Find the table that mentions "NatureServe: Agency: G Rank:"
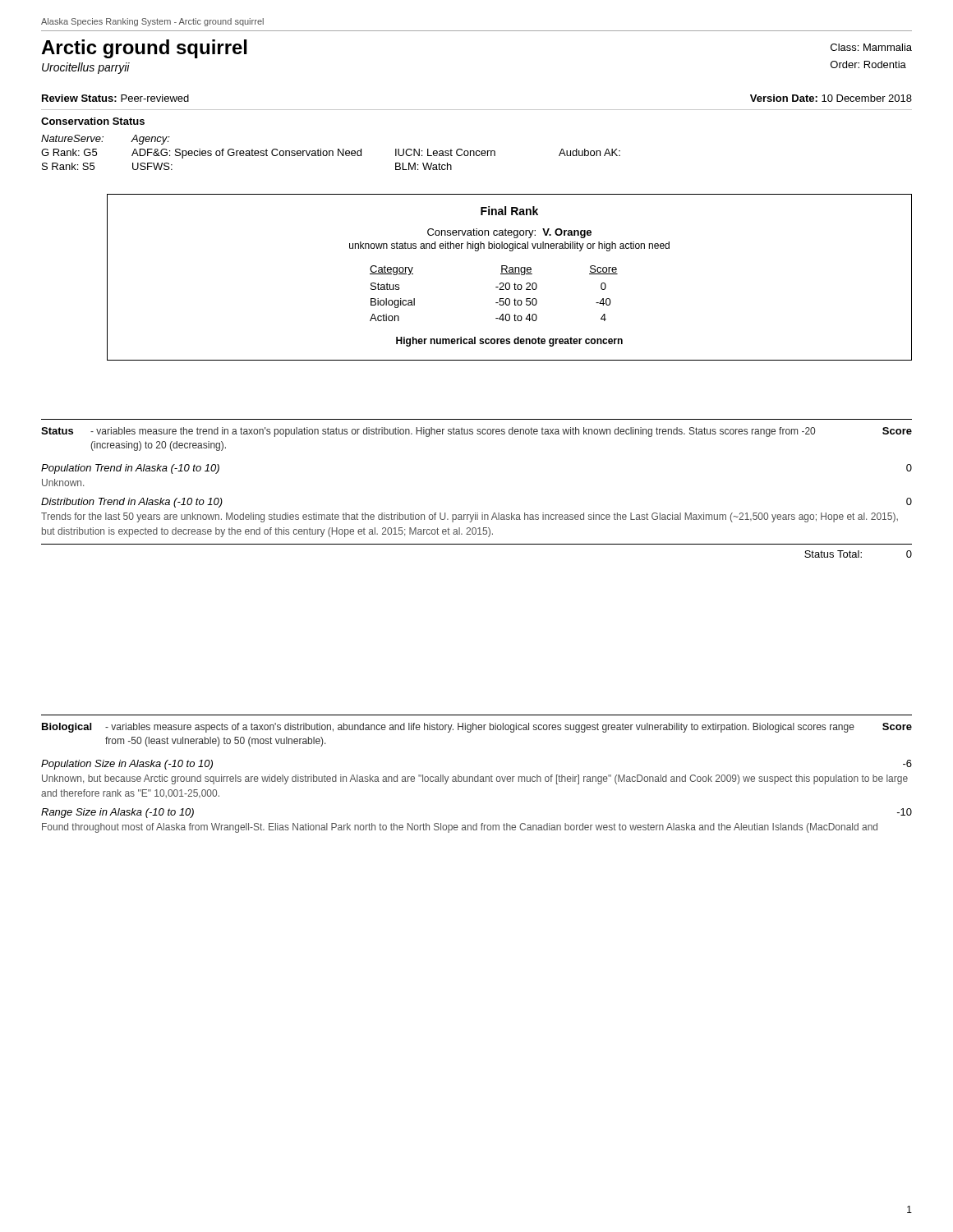Viewport: 953px width, 1232px height. coord(476,152)
